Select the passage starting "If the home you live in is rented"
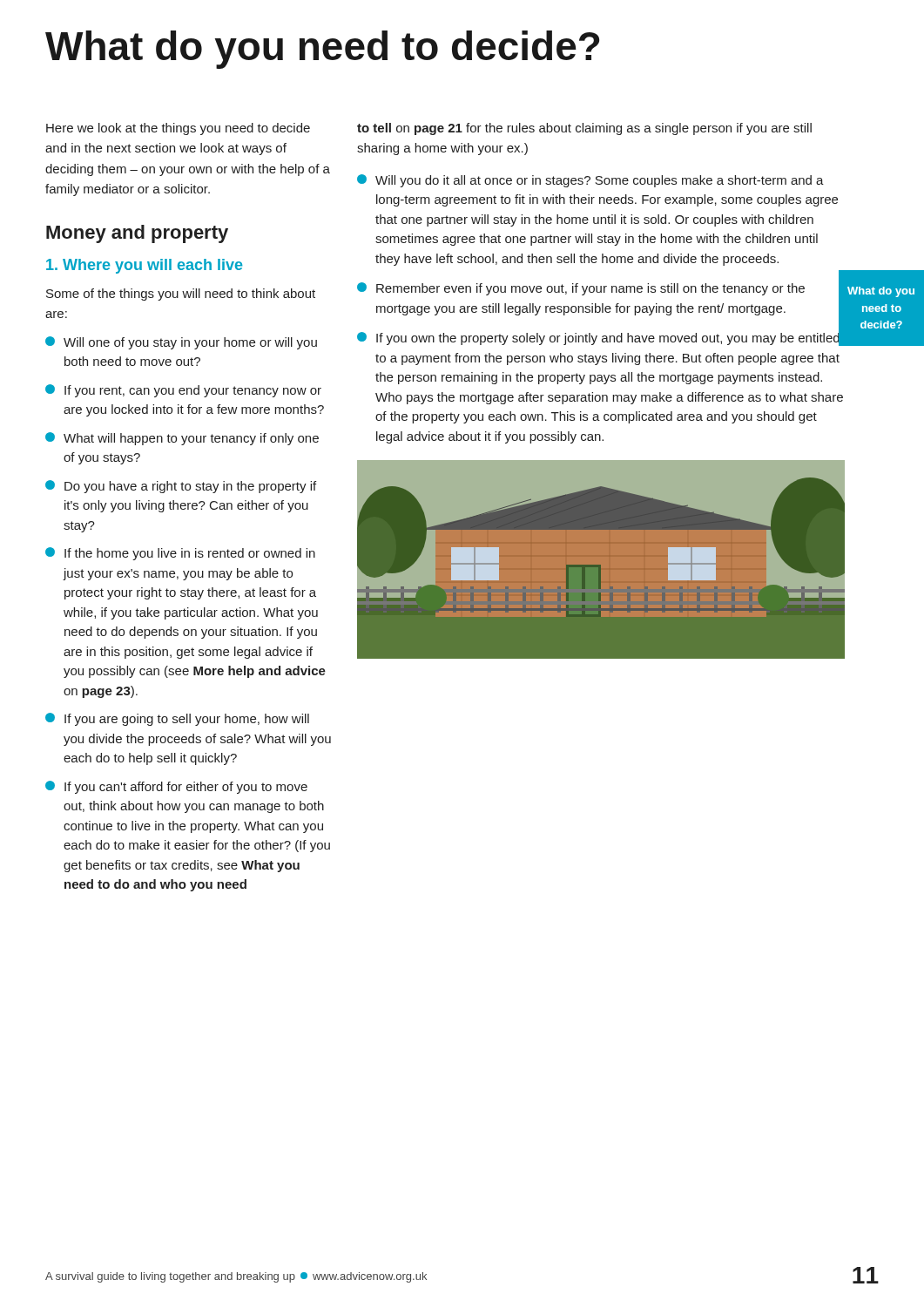Image resolution: width=924 pixels, height=1307 pixels. pyautogui.click(x=189, y=622)
